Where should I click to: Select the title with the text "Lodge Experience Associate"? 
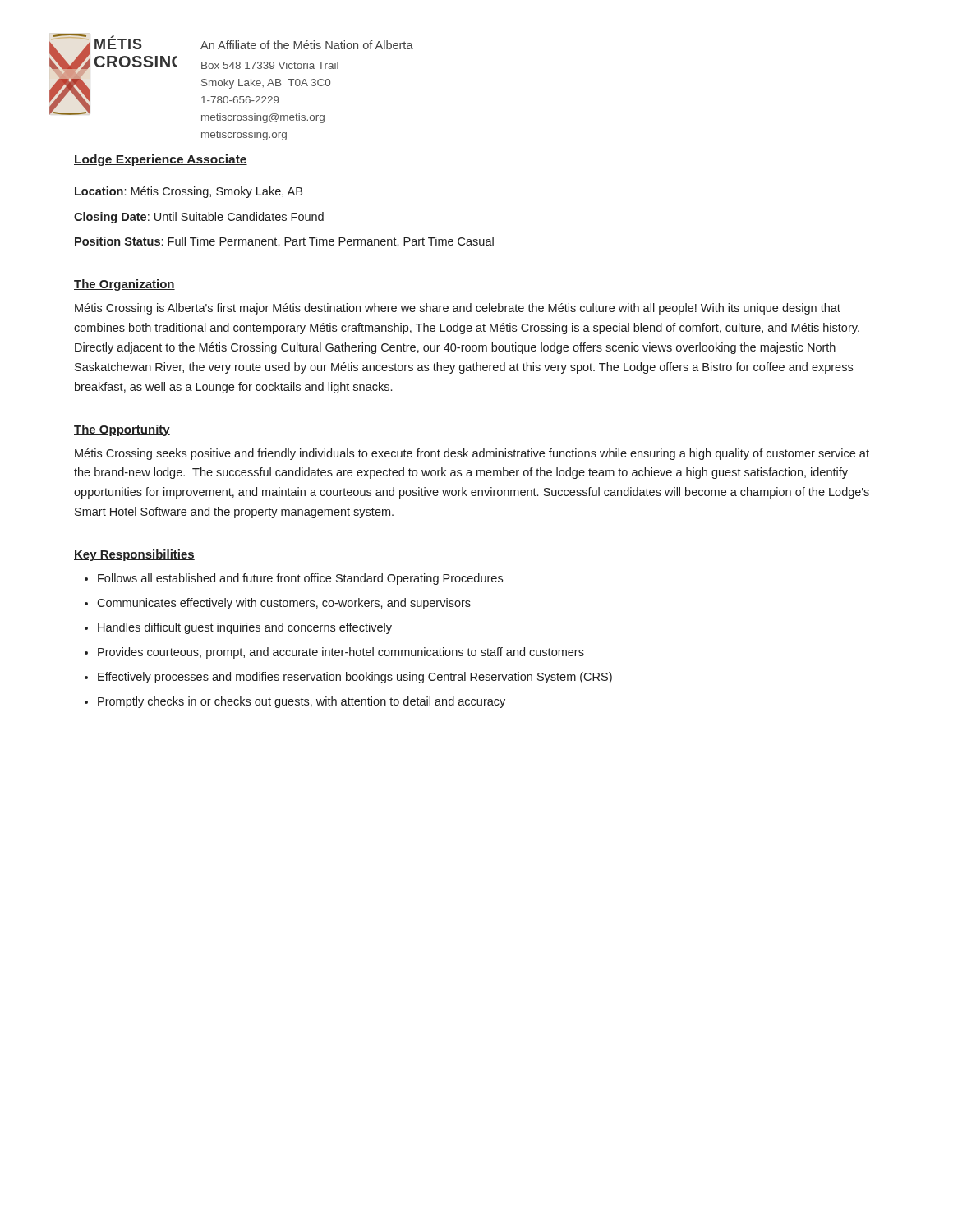pyautogui.click(x=160, y=159)
